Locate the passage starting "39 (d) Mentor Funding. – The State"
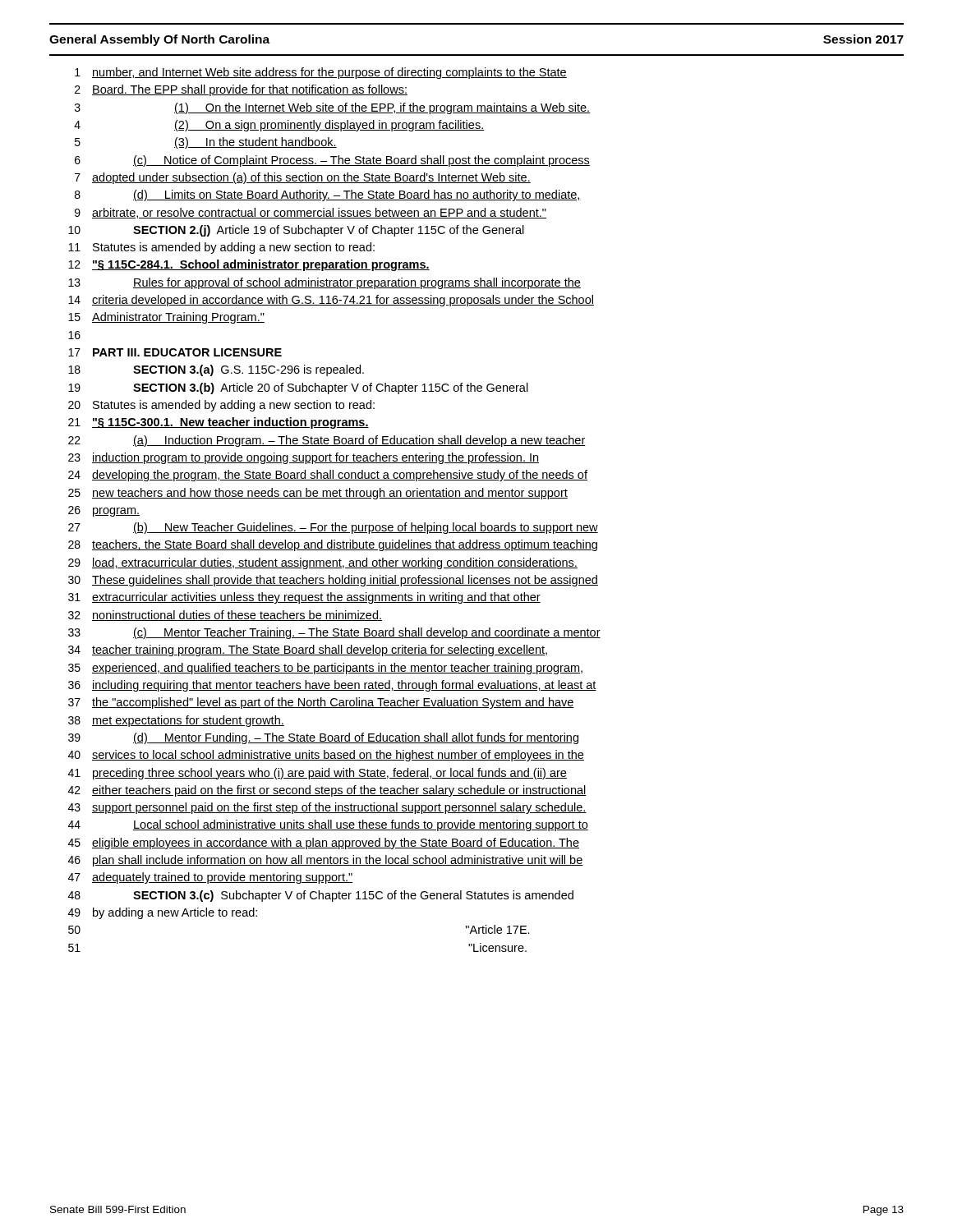The height and width of the screenshot is (1232, 953). [476, 738]
